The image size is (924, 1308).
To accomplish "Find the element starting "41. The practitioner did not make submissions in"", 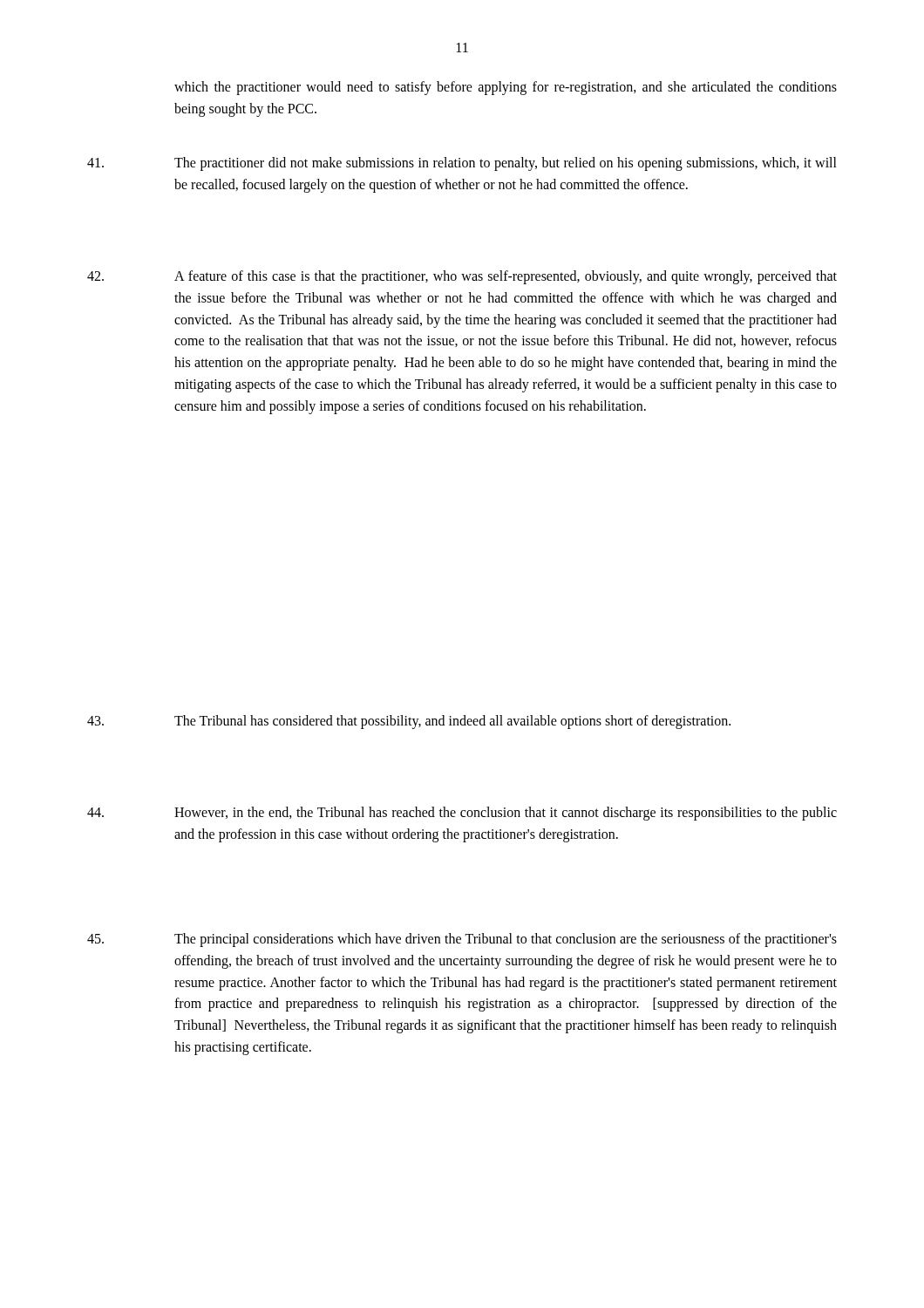I will pos(462,174).
